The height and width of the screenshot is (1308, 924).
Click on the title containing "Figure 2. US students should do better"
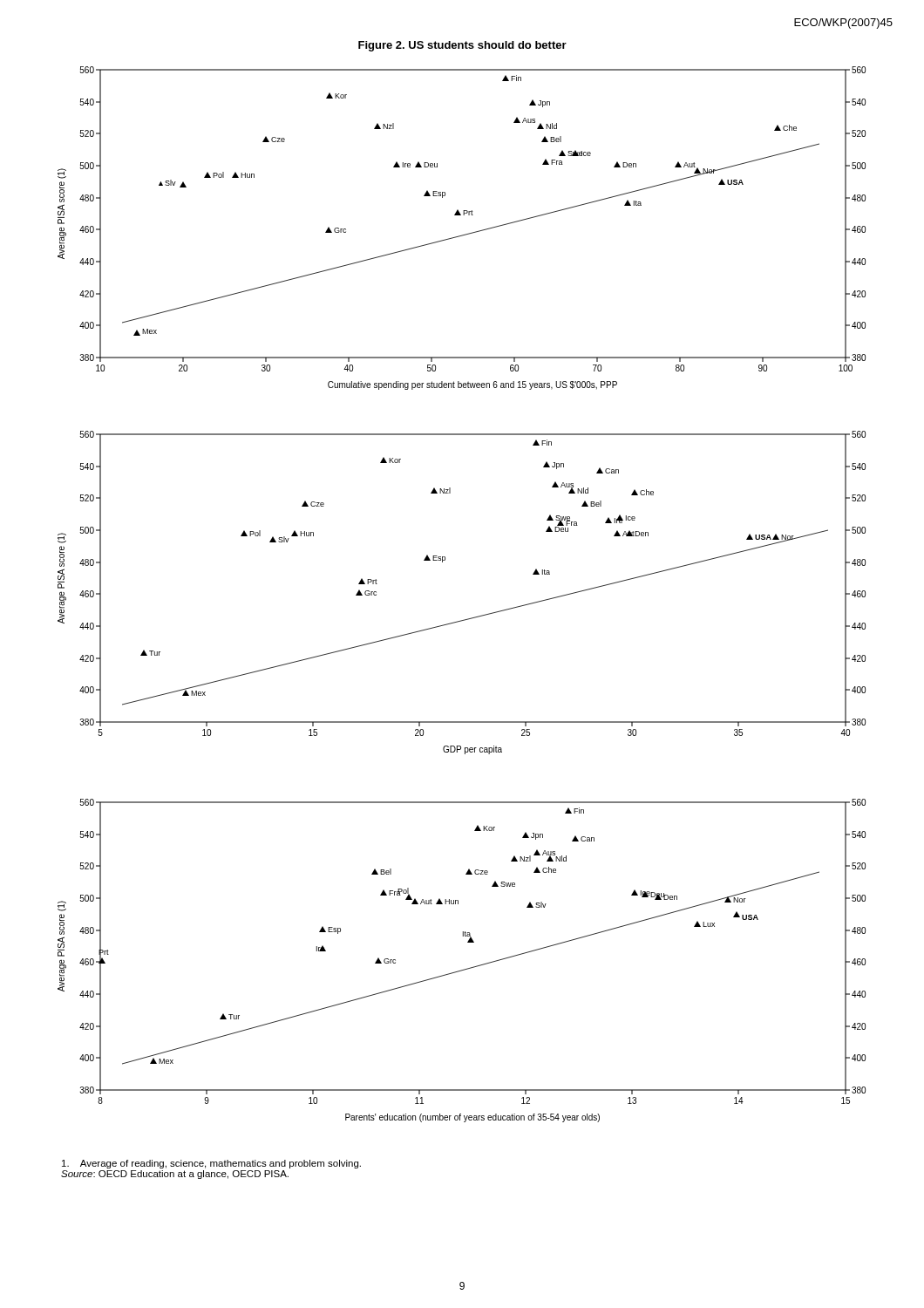[x=462, y=45]
